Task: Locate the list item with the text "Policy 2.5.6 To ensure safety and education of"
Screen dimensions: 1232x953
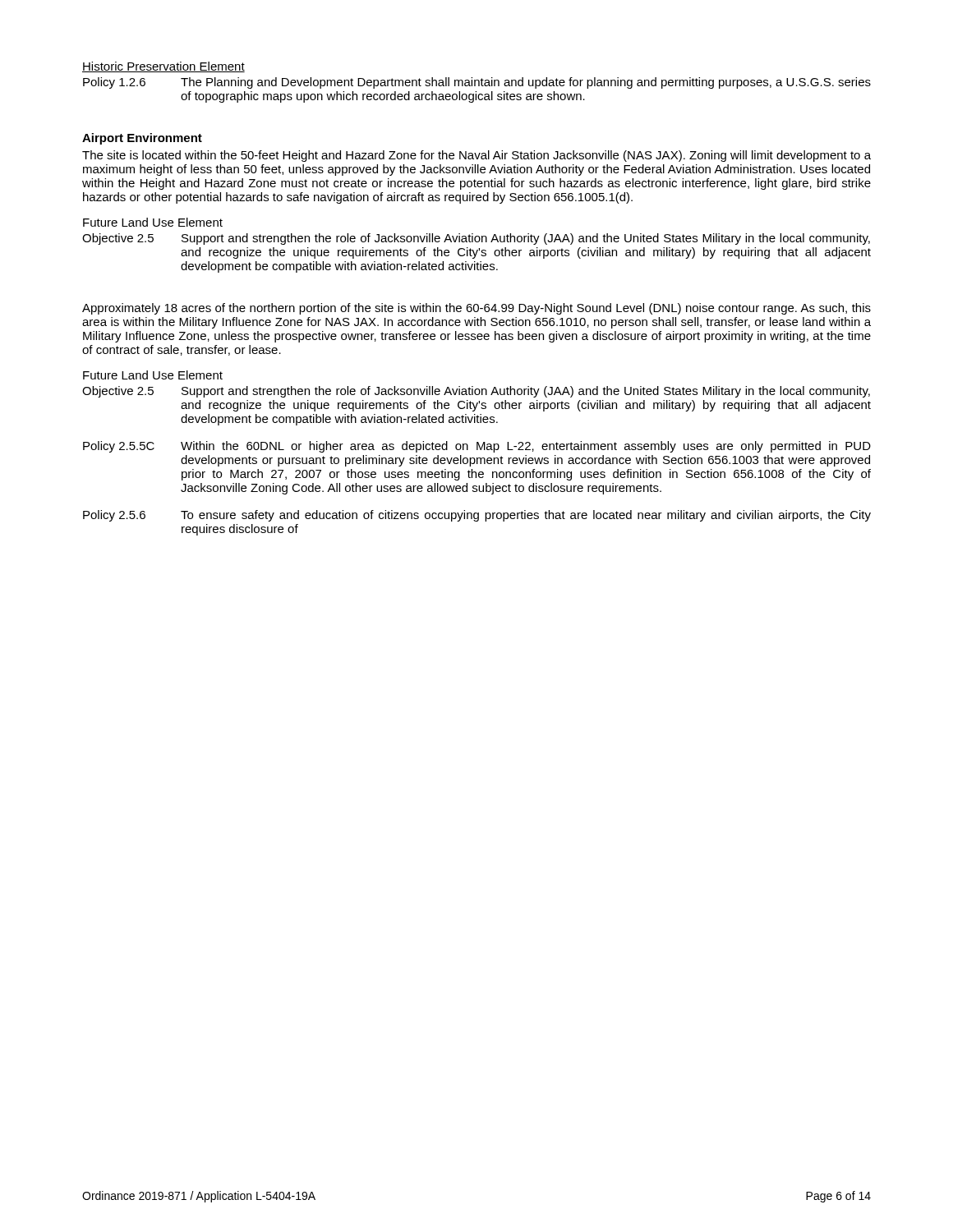Action: coord(476,522)
